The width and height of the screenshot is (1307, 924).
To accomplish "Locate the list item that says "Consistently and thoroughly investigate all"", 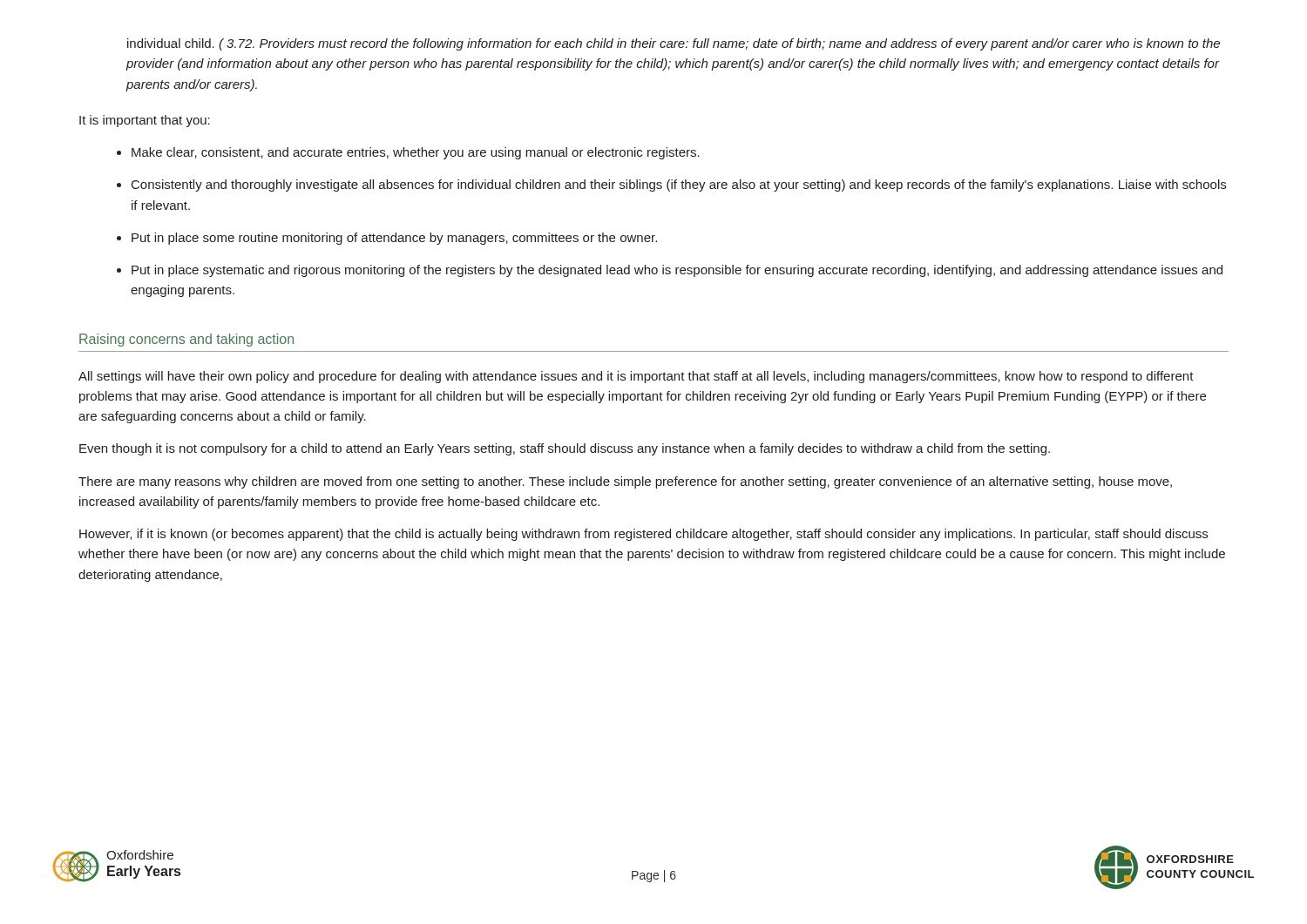I will [x=679, y=195].
